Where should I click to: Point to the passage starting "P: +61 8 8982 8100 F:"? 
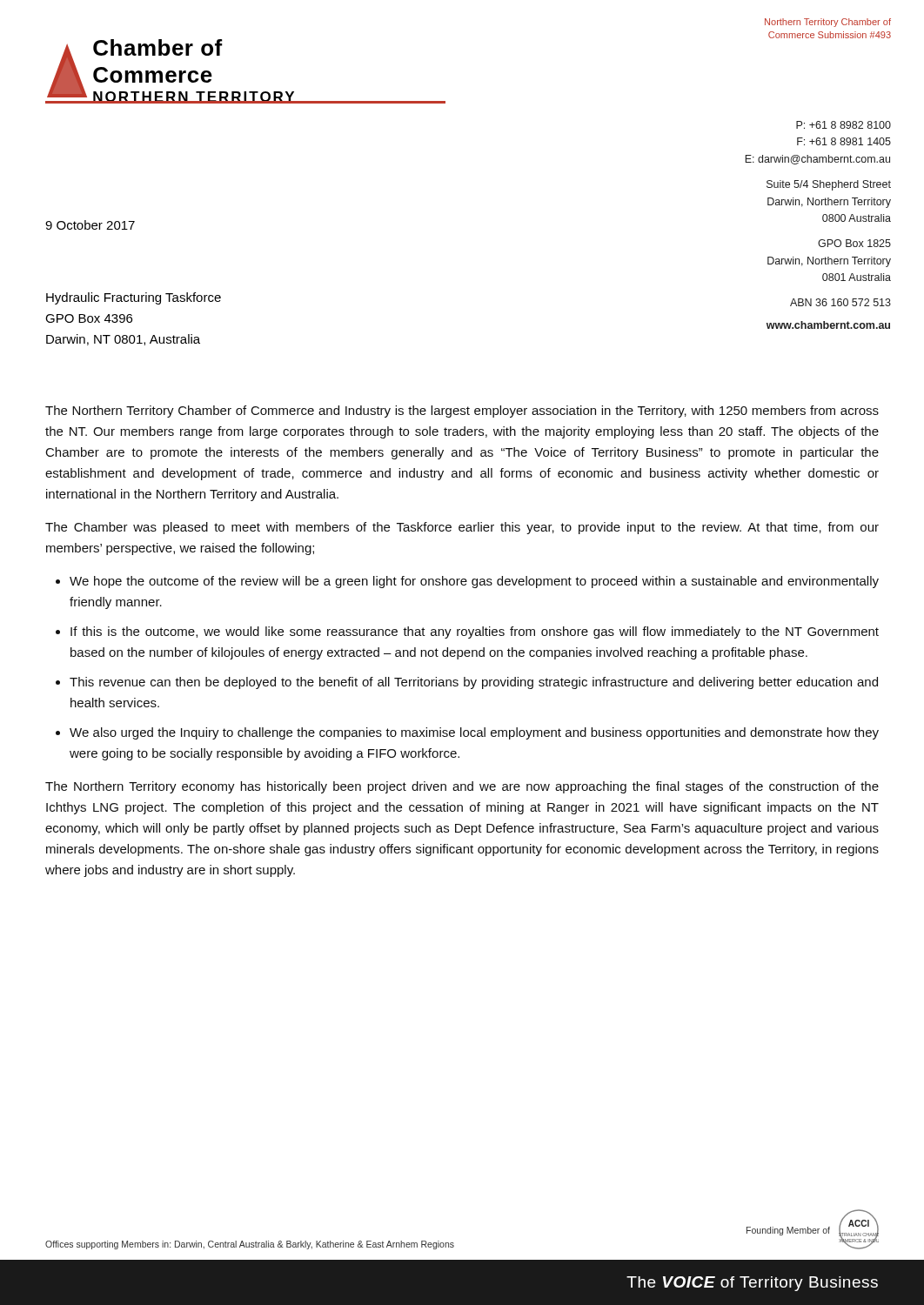point(818,227)
